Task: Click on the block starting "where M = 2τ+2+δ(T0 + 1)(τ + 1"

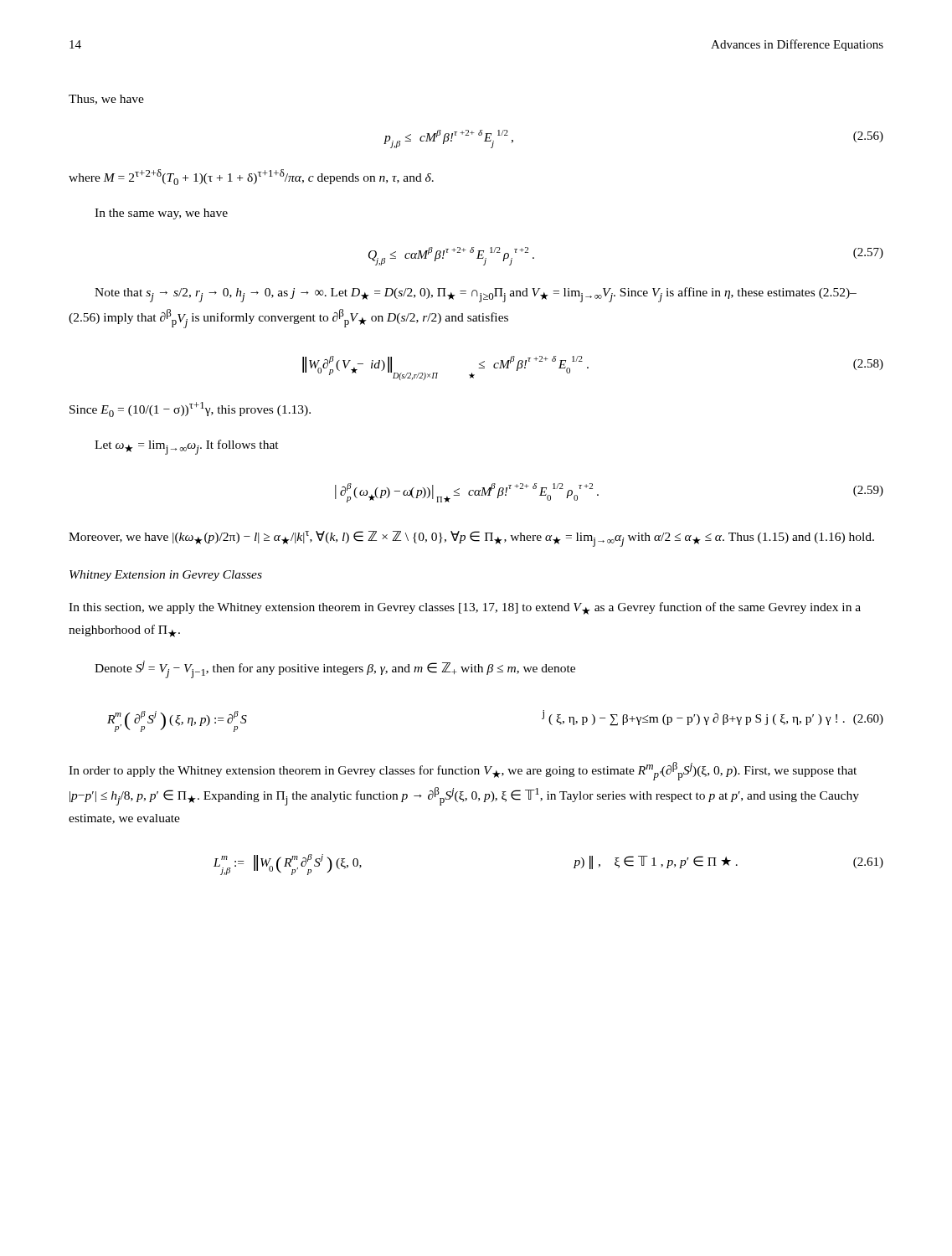Action: click(251, 177)
